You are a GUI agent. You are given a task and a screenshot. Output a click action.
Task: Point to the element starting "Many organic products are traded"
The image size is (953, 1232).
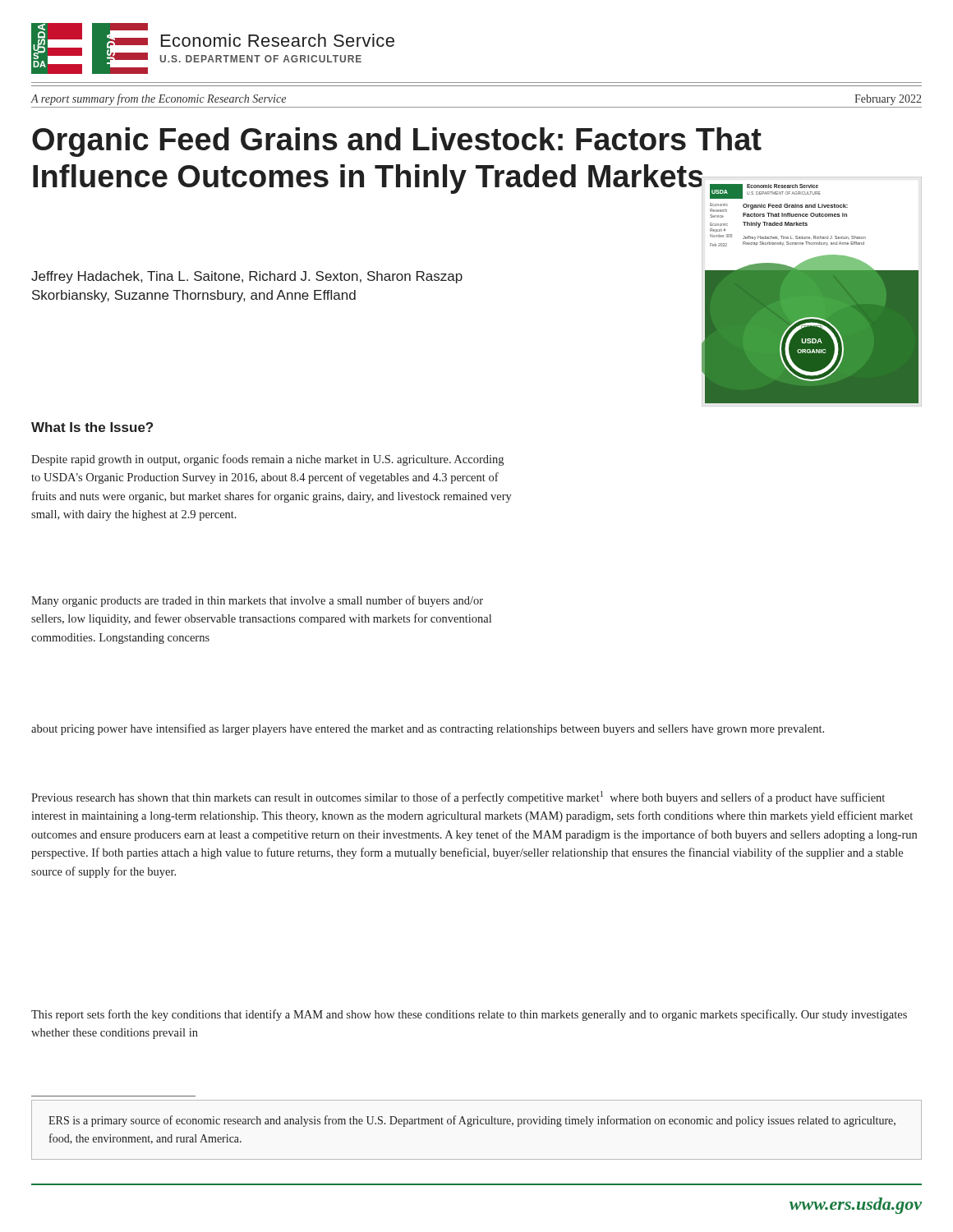274,619
